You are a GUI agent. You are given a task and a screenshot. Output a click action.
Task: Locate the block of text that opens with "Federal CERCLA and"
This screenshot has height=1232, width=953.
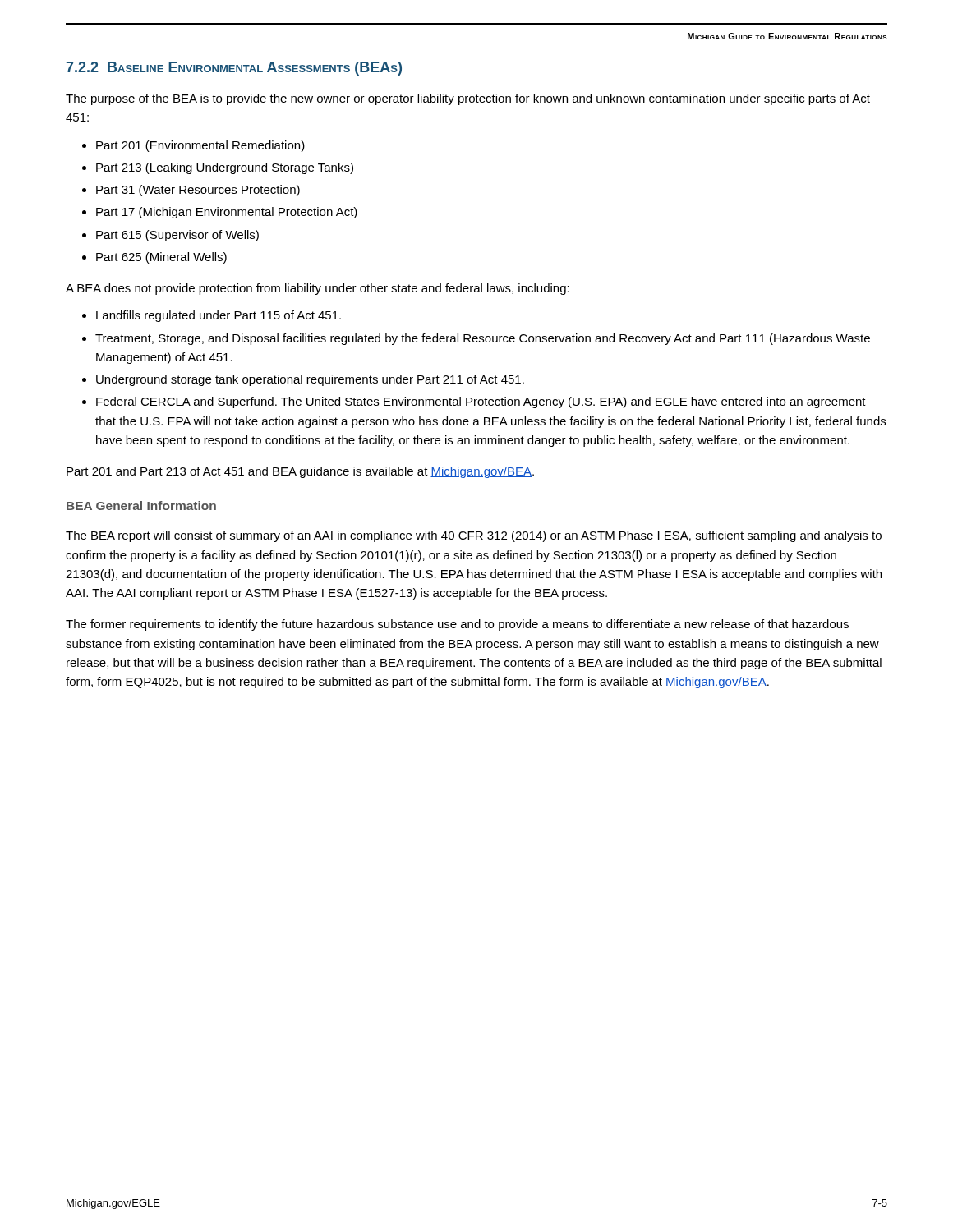click(x=491, y=421)
